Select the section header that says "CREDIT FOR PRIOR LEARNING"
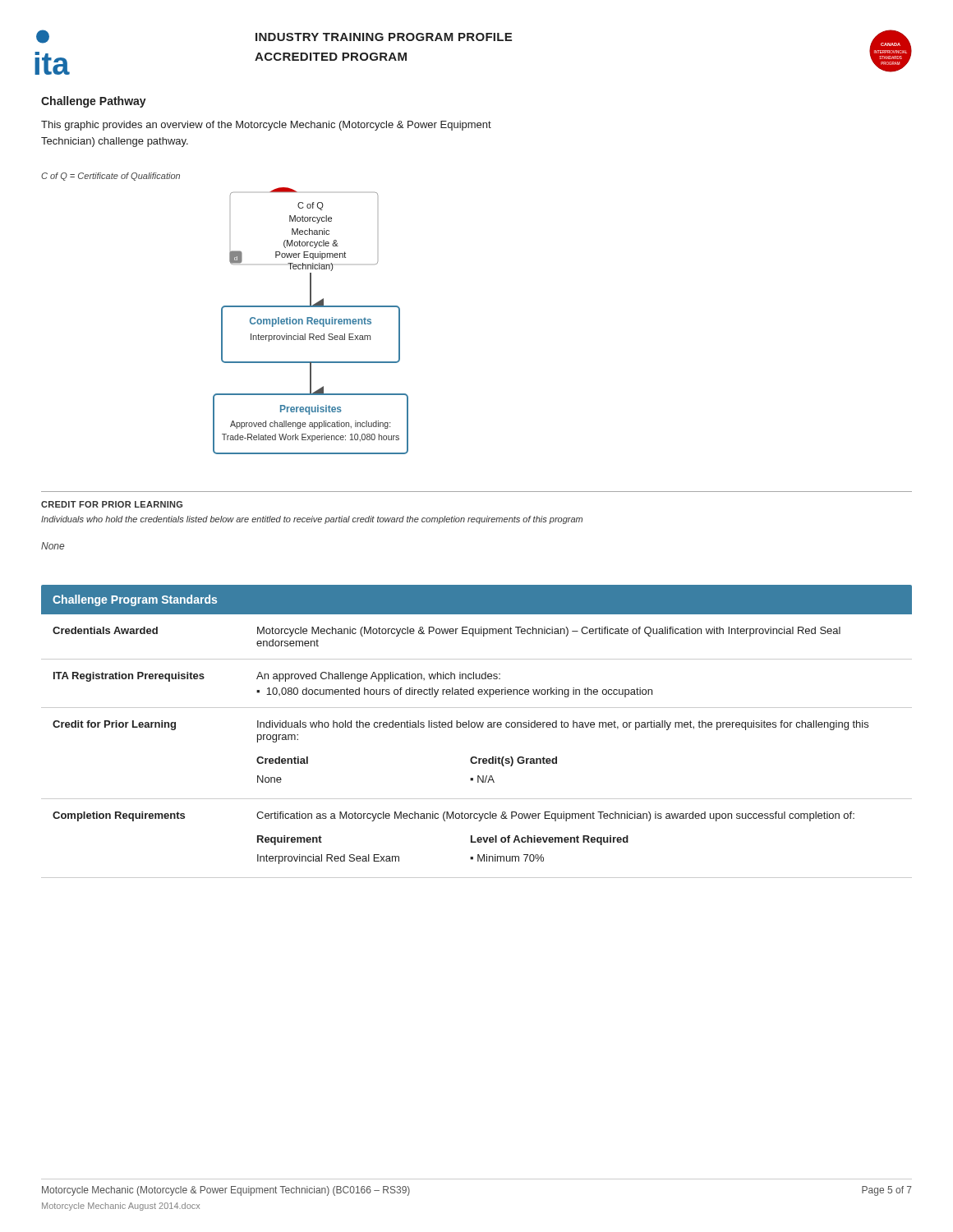The height and width of the screenshot is (1232, 953). tap(112, 504)
